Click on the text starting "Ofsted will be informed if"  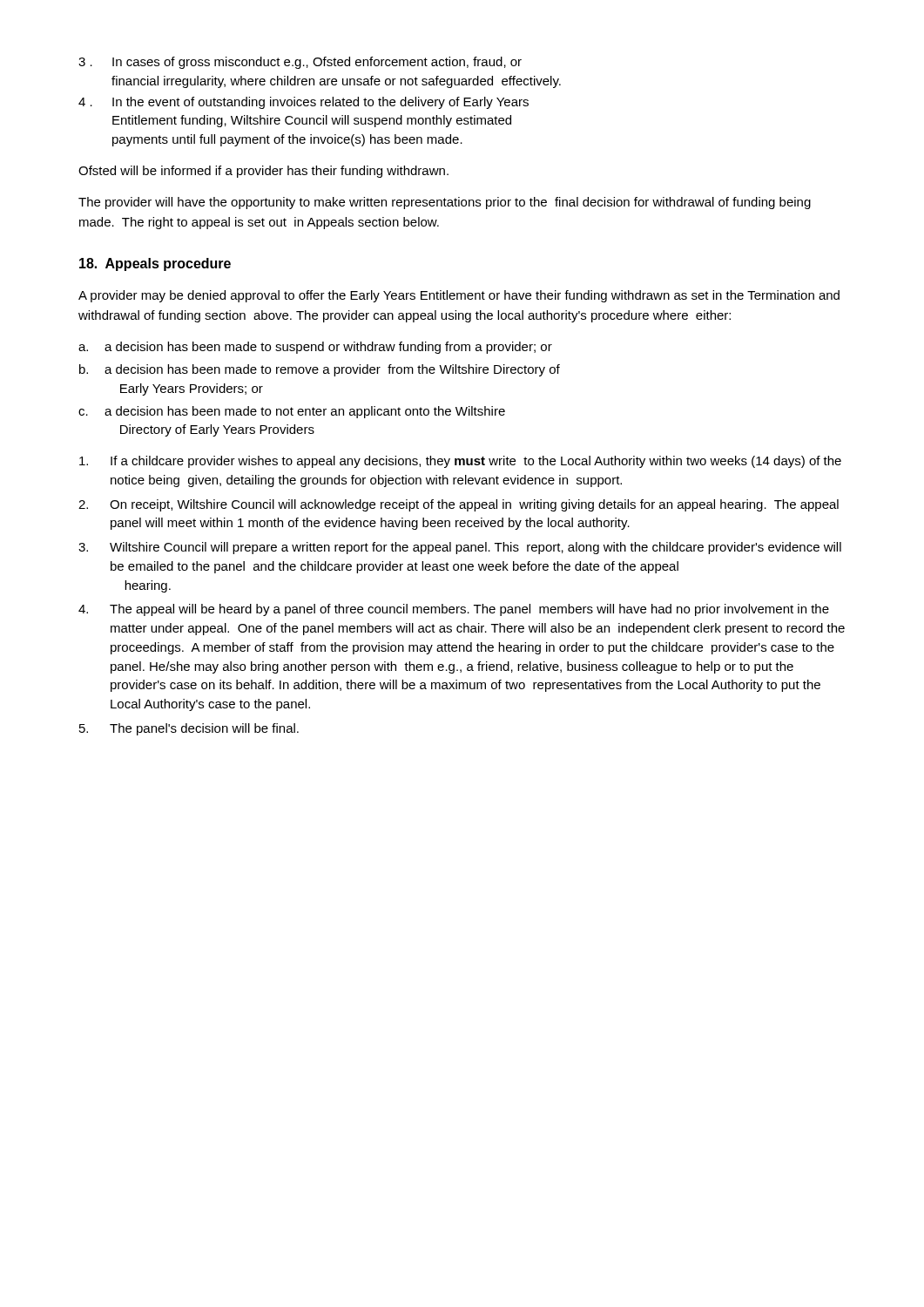264,170
